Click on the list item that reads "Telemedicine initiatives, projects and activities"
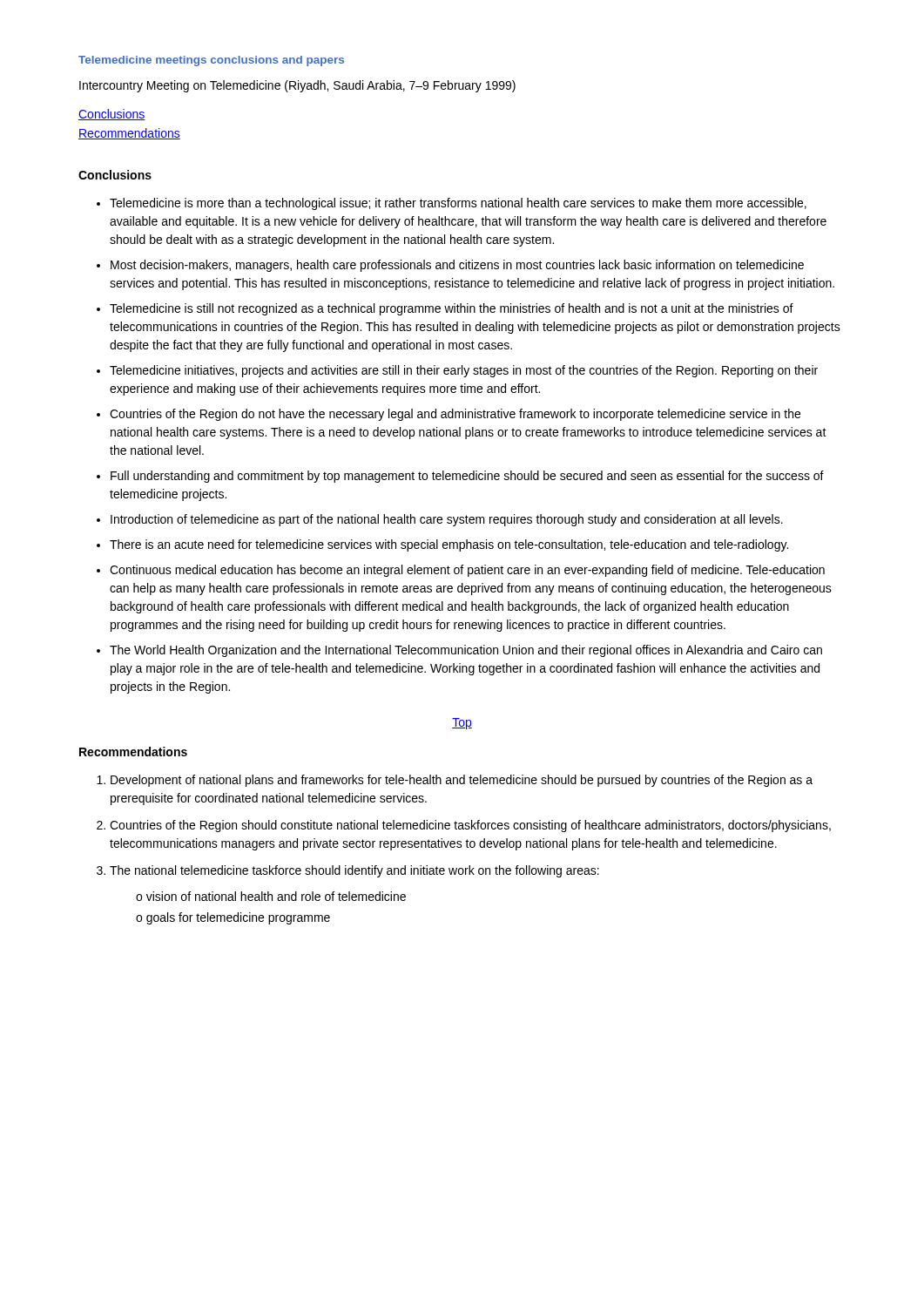The height and width of the screenshot is (1307, 924). click(x=464, y=379)
